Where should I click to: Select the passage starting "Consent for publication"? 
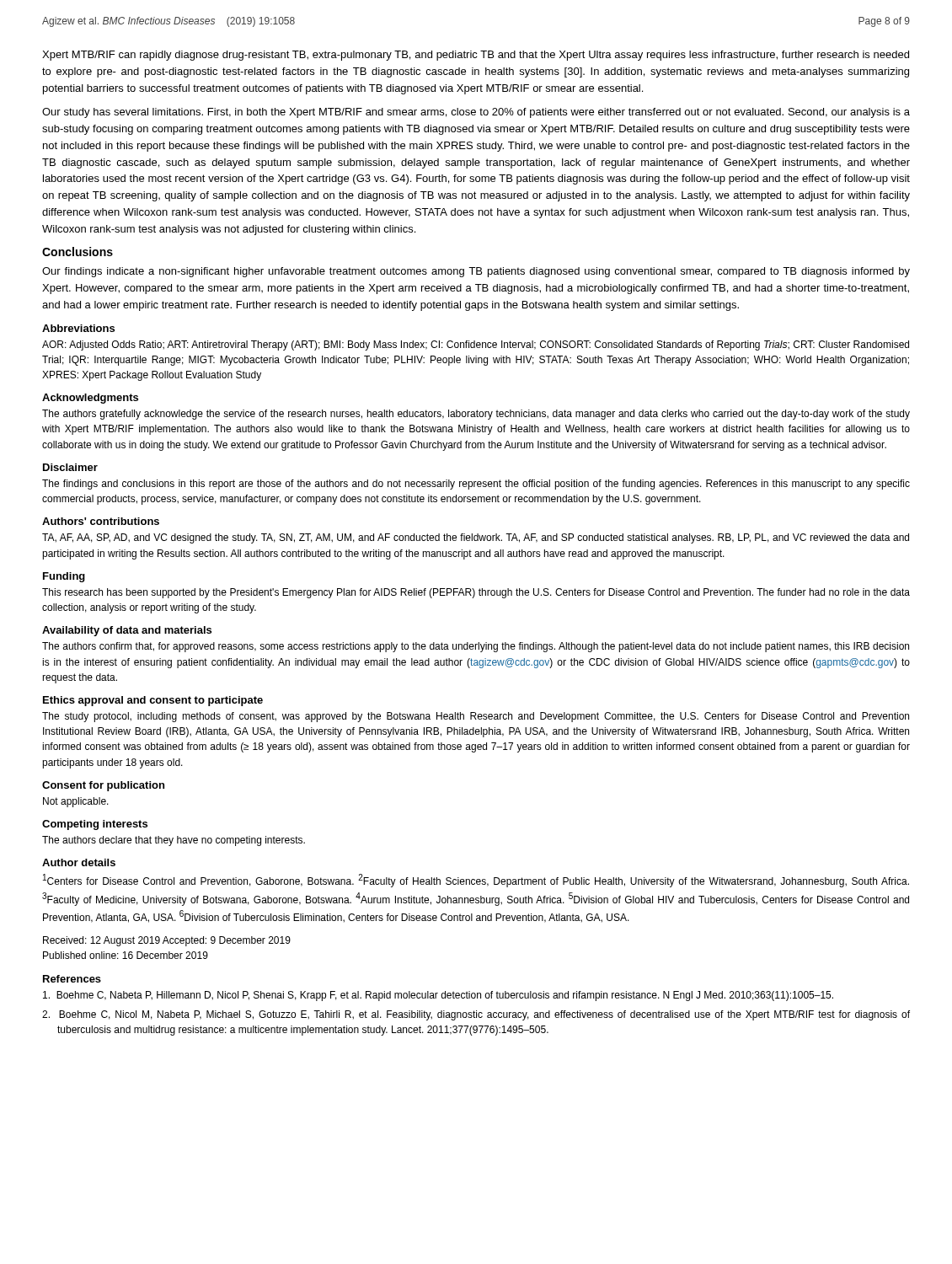tap(104, 785)
